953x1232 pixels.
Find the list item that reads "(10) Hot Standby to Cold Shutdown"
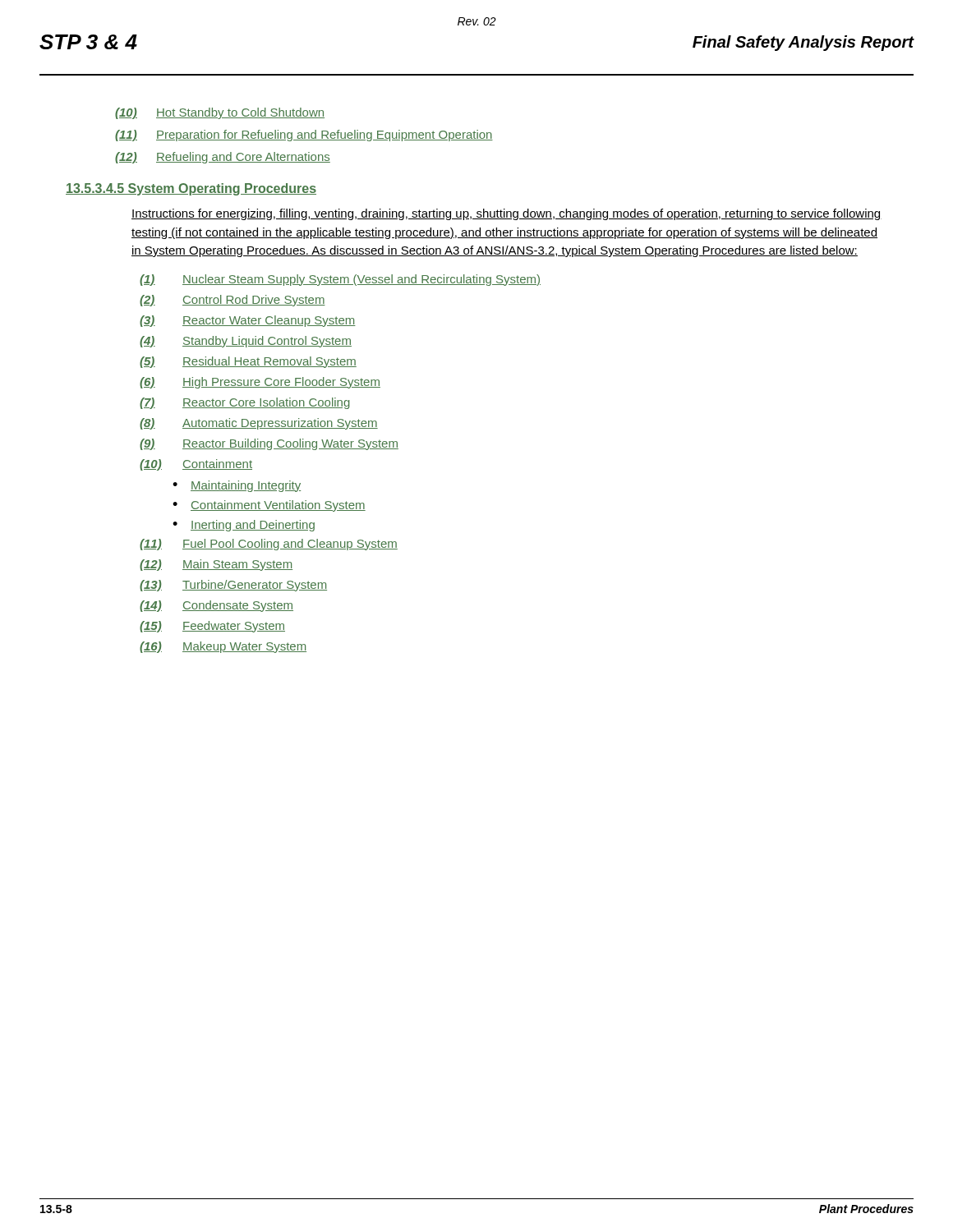tap(222, 112)
